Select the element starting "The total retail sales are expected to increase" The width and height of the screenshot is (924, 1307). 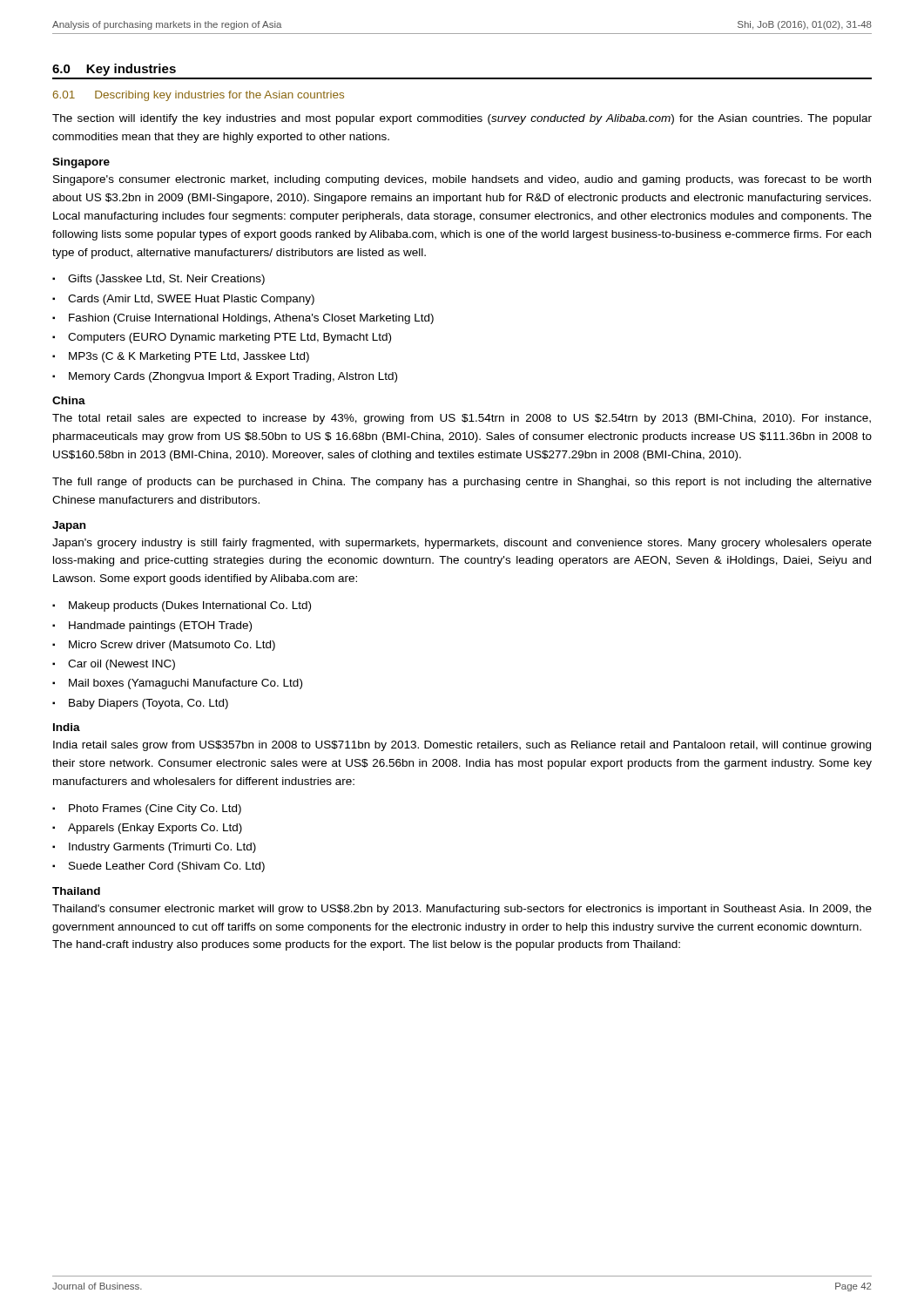click(x=462, y=436)
